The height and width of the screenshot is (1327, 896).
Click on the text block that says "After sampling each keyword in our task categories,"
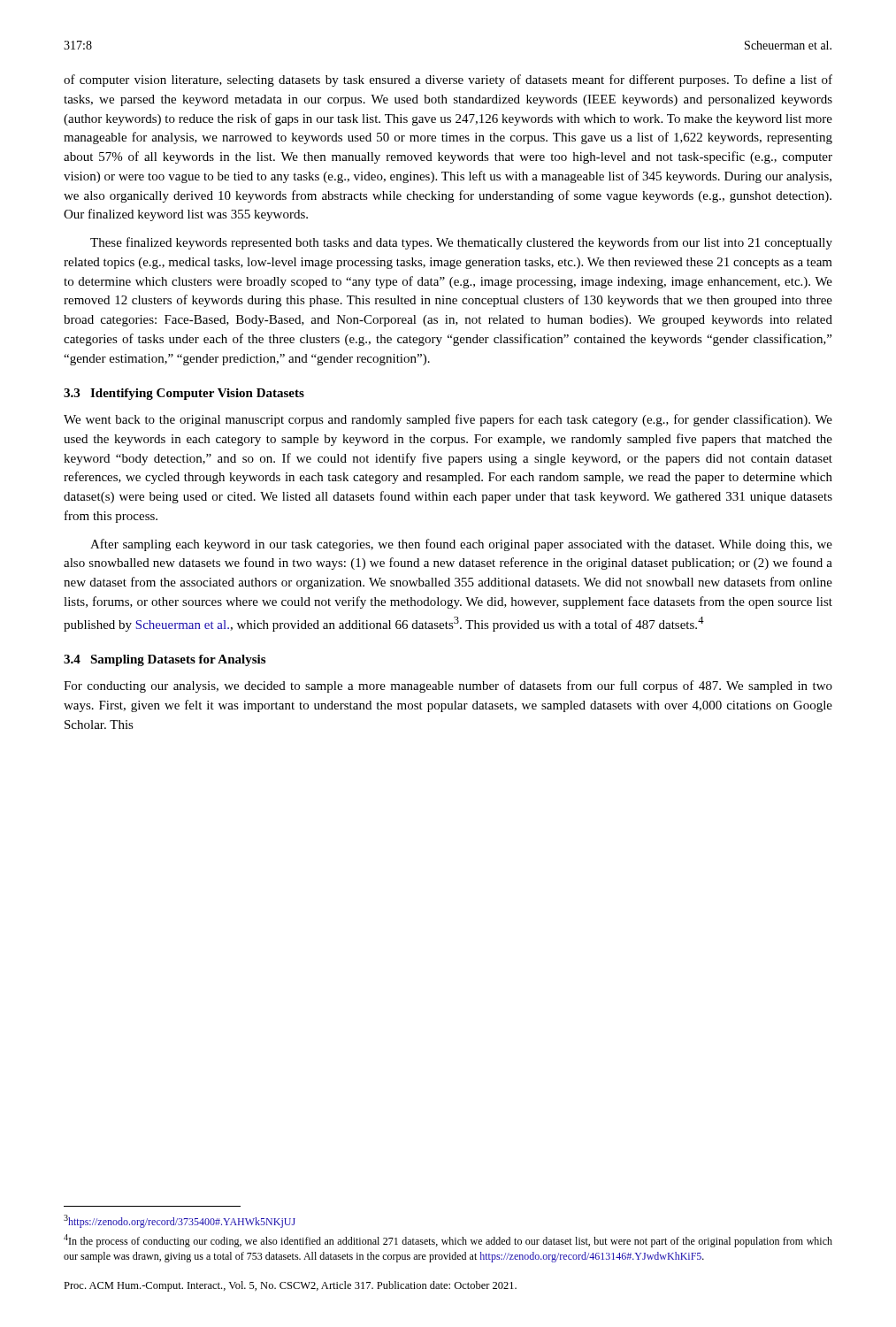pyautogui.click(x=448, y=584)
